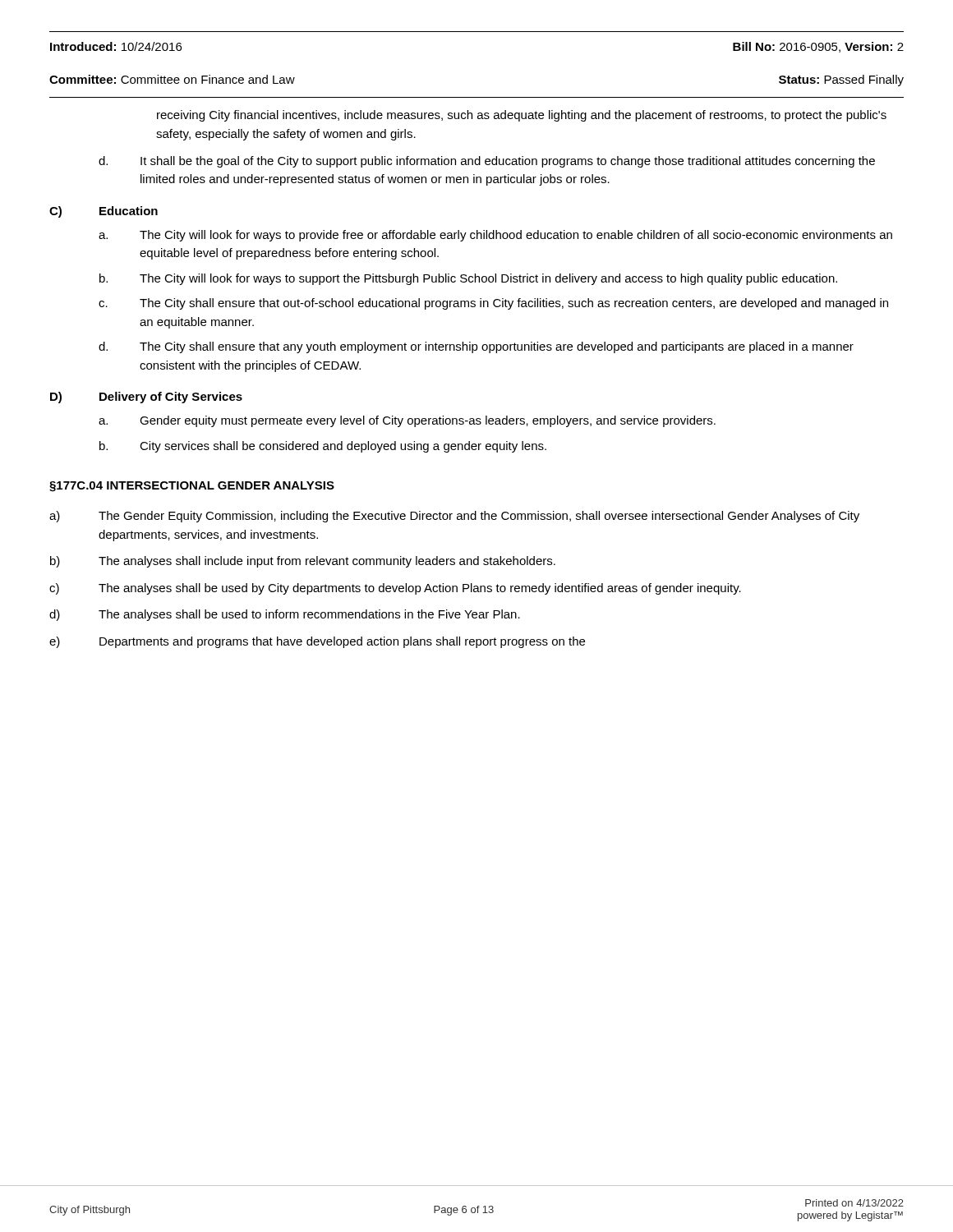Locate the section header that reads "C) Education"
Image resolution: width=953 pixels, height=1232 pixels.
[104, 210]
